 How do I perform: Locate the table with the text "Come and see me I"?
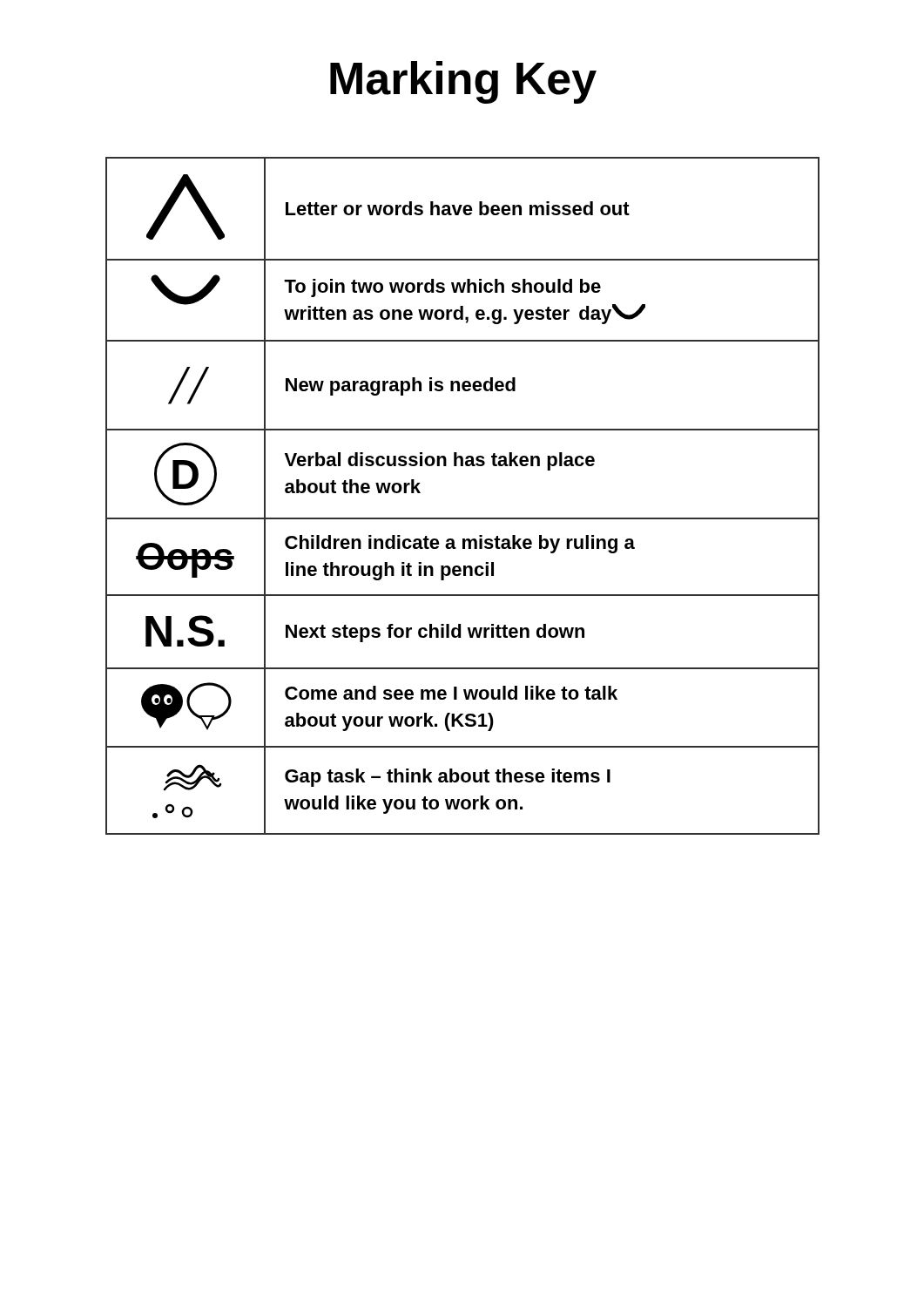(x=462, y=496)
